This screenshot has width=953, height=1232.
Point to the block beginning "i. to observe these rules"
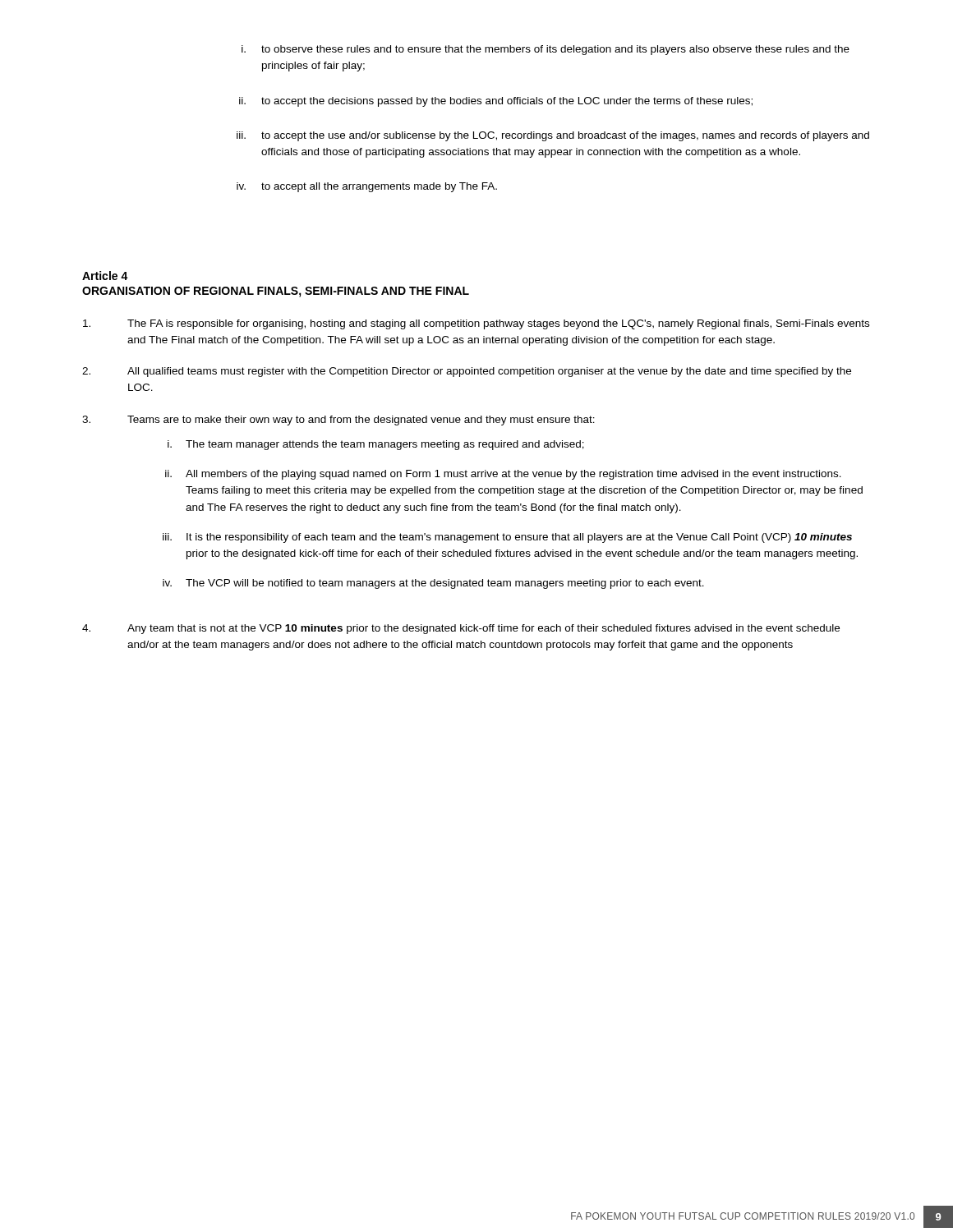(542, 58)
